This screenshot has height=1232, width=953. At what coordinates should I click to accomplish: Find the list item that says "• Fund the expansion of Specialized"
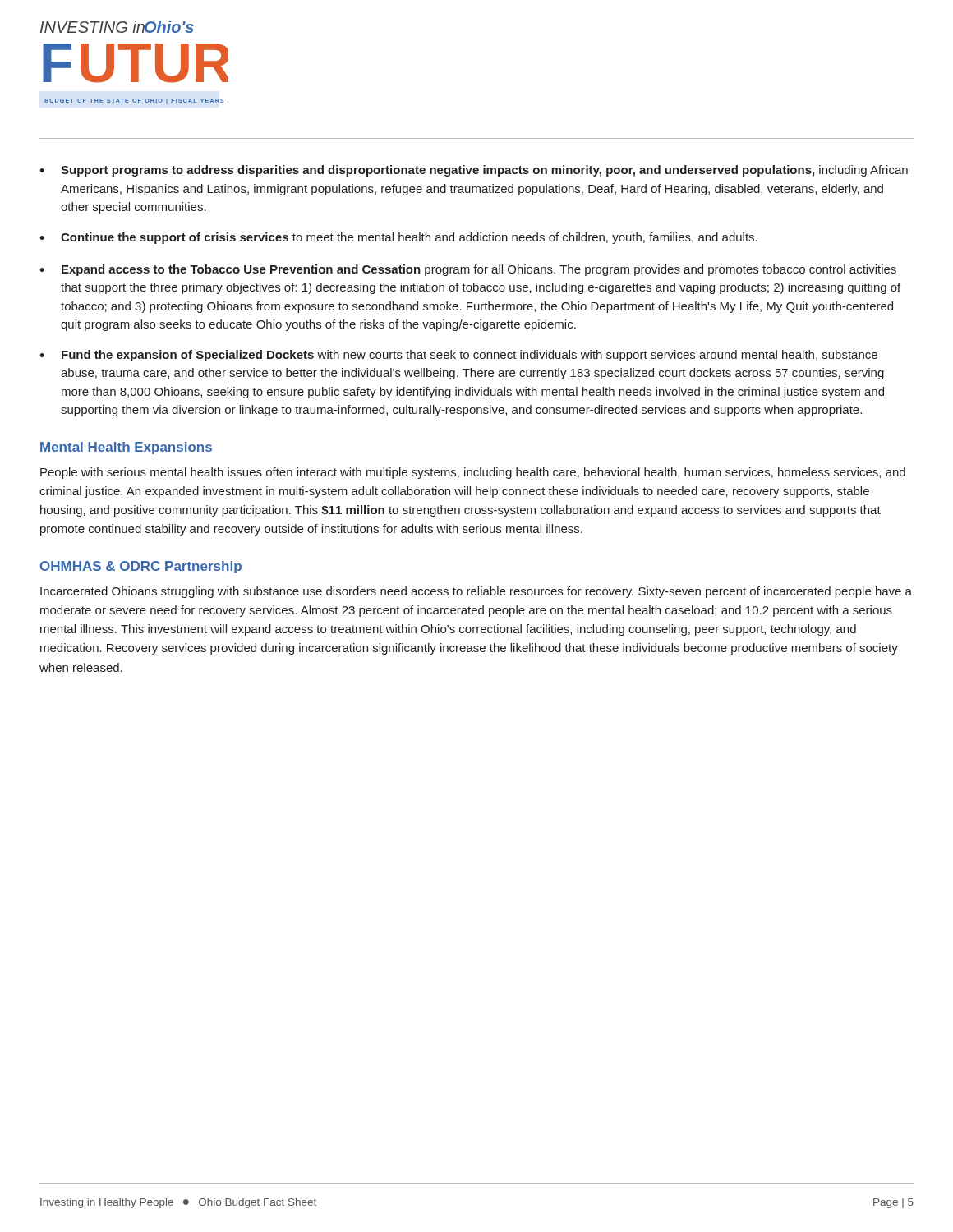tap(476, 383)
